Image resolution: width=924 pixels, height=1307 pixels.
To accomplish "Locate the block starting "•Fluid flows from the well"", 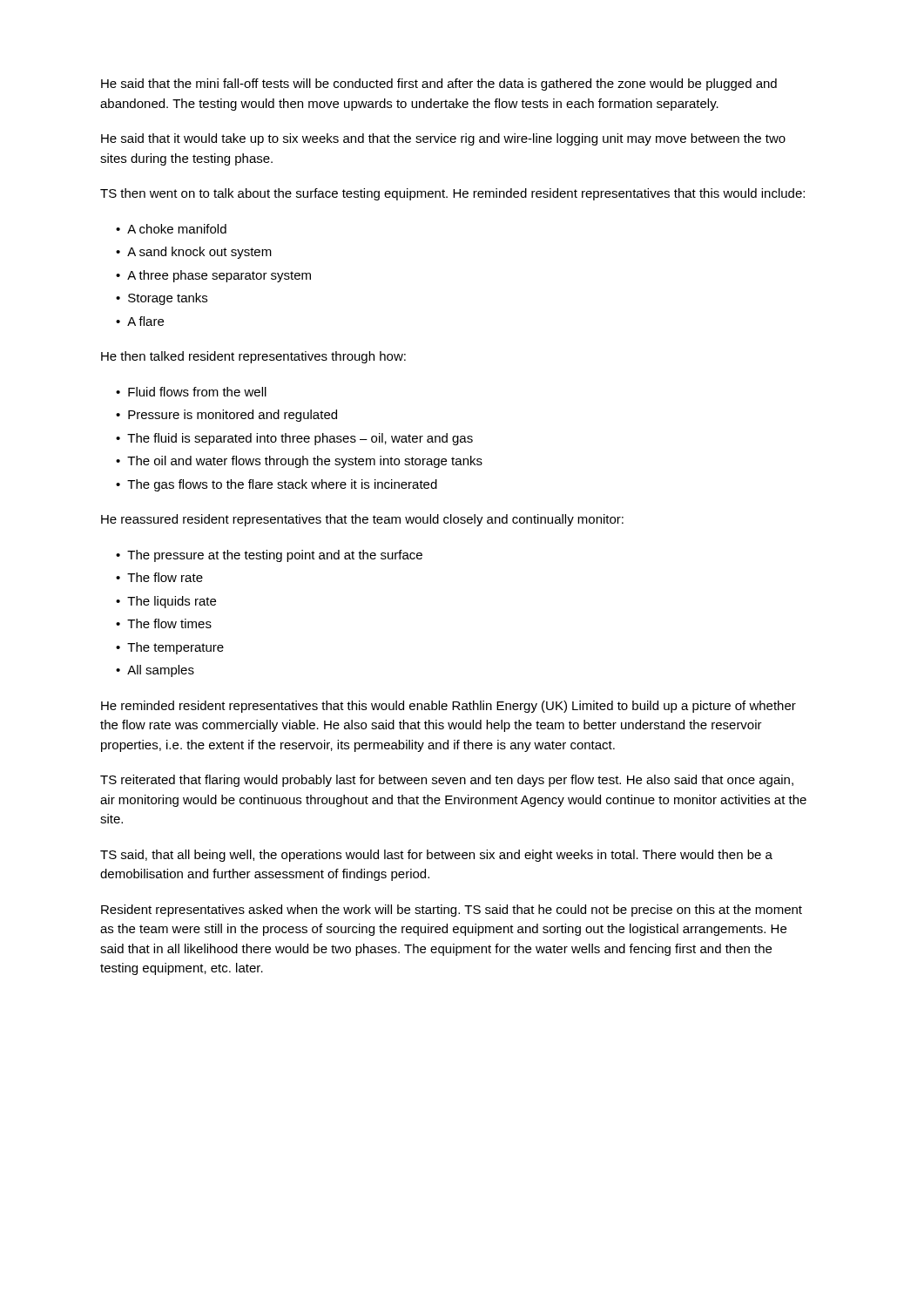I will tap(191, 392).
